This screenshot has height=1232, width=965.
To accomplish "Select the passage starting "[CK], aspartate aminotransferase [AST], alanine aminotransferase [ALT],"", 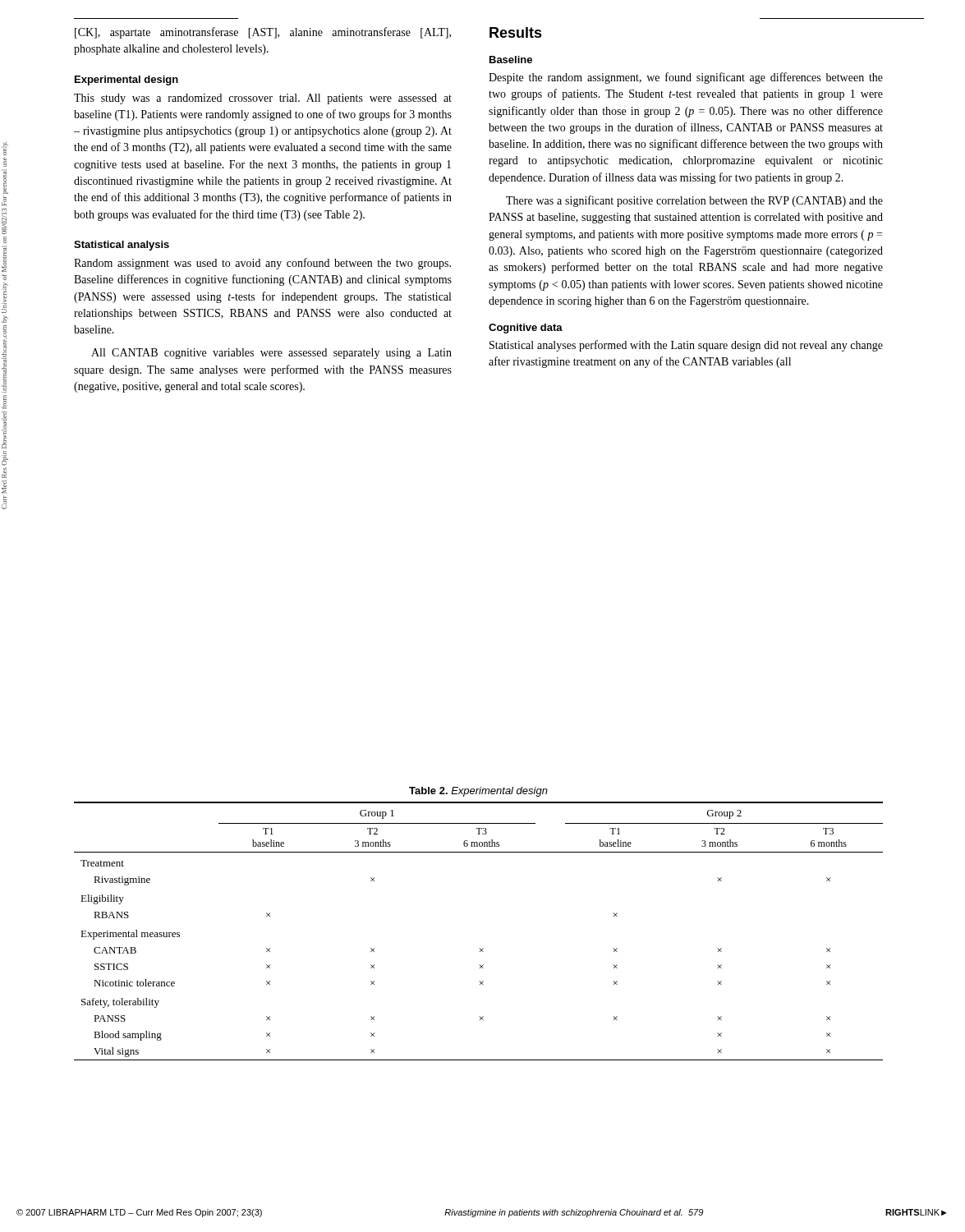I will 263,41.
